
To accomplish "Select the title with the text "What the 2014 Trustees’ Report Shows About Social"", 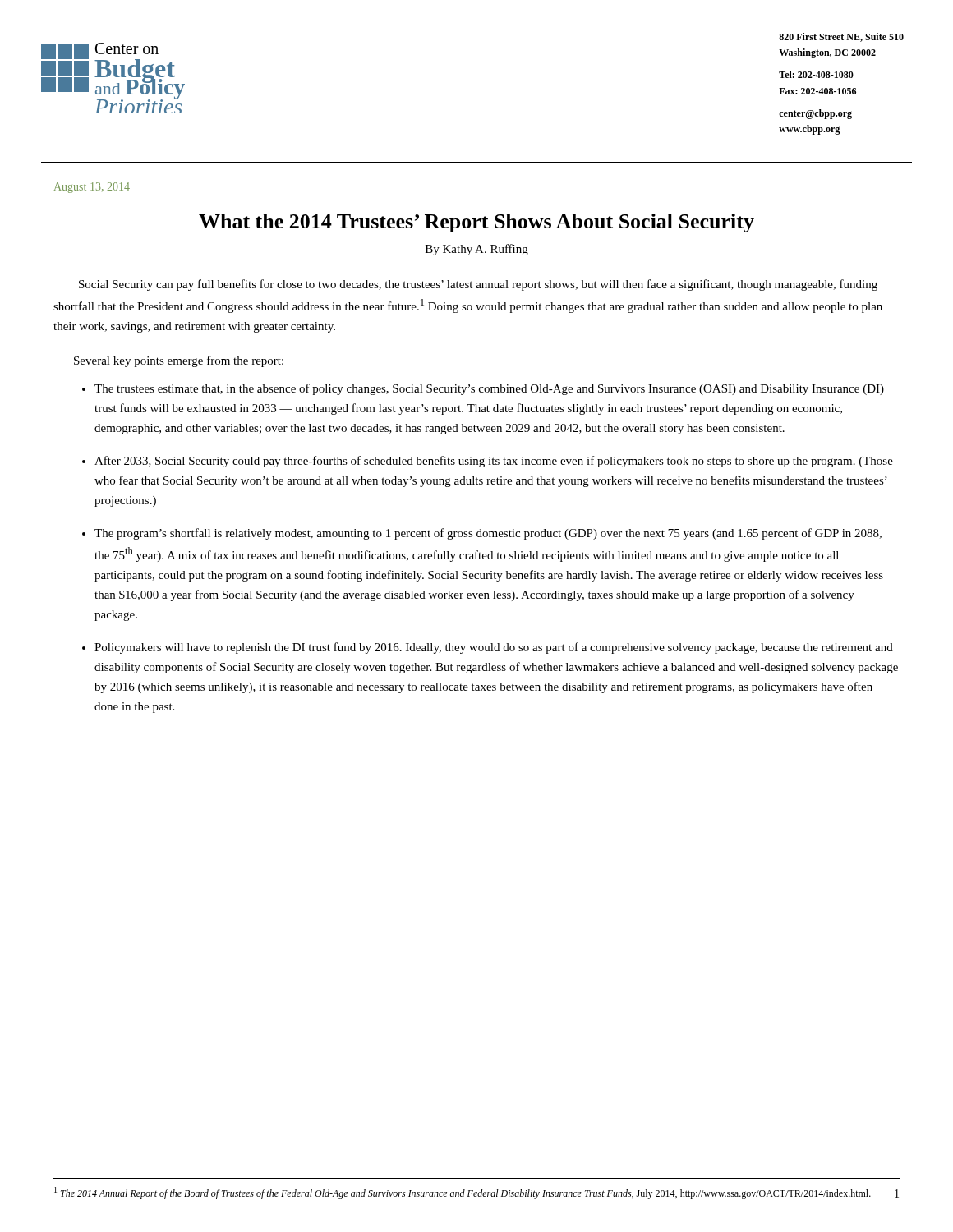I will [x=476, y=221].
